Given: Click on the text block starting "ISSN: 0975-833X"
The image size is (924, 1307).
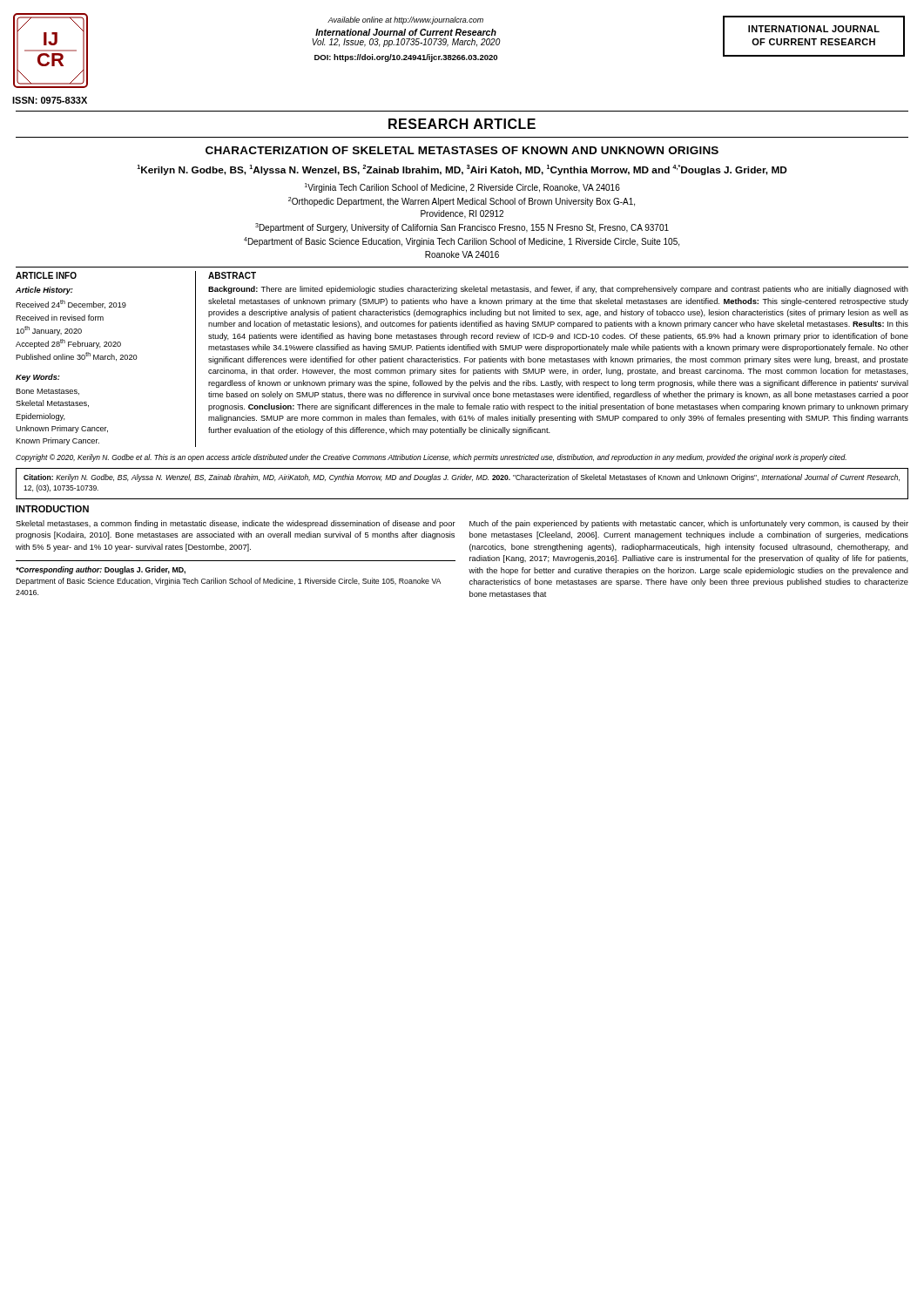Looking at the screenshot, I should pyautogui.click(x=50, y=100).
